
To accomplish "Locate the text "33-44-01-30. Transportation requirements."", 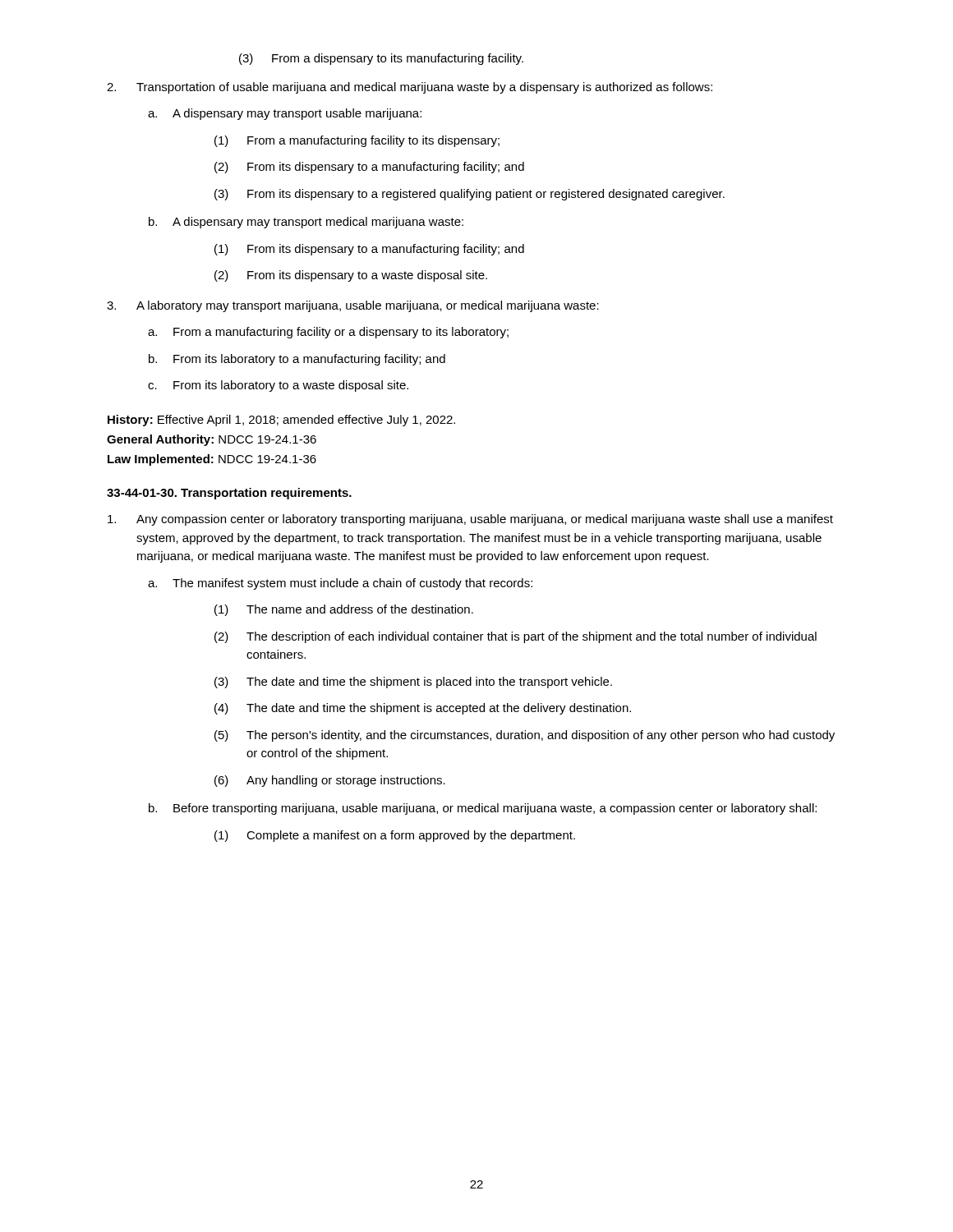I will [x=229, y=492].
